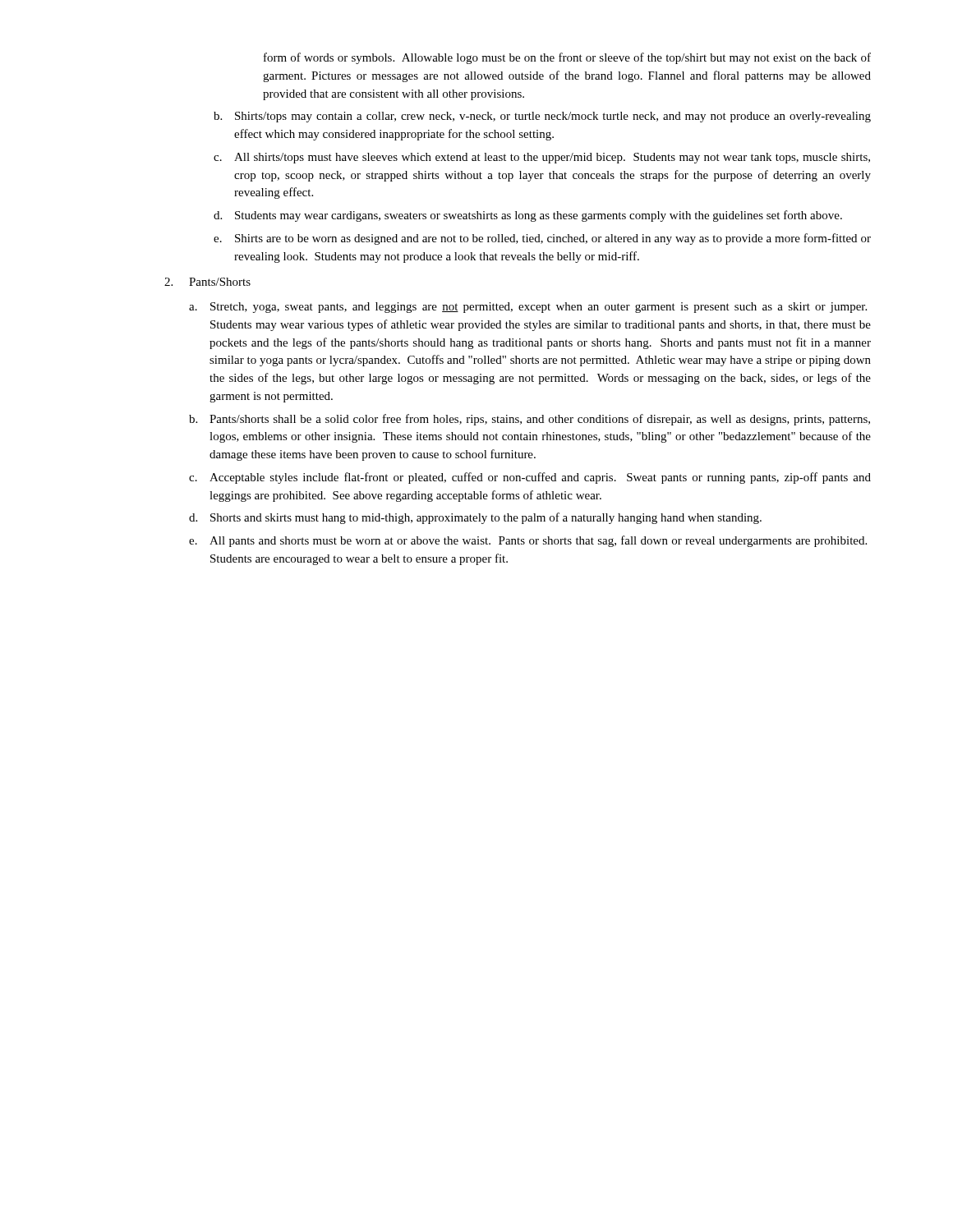Viewport: 953px width, 1232px height.
Task: Find the block on this page that starts "c. Acceptable styles include"
Action: point(530,487)
